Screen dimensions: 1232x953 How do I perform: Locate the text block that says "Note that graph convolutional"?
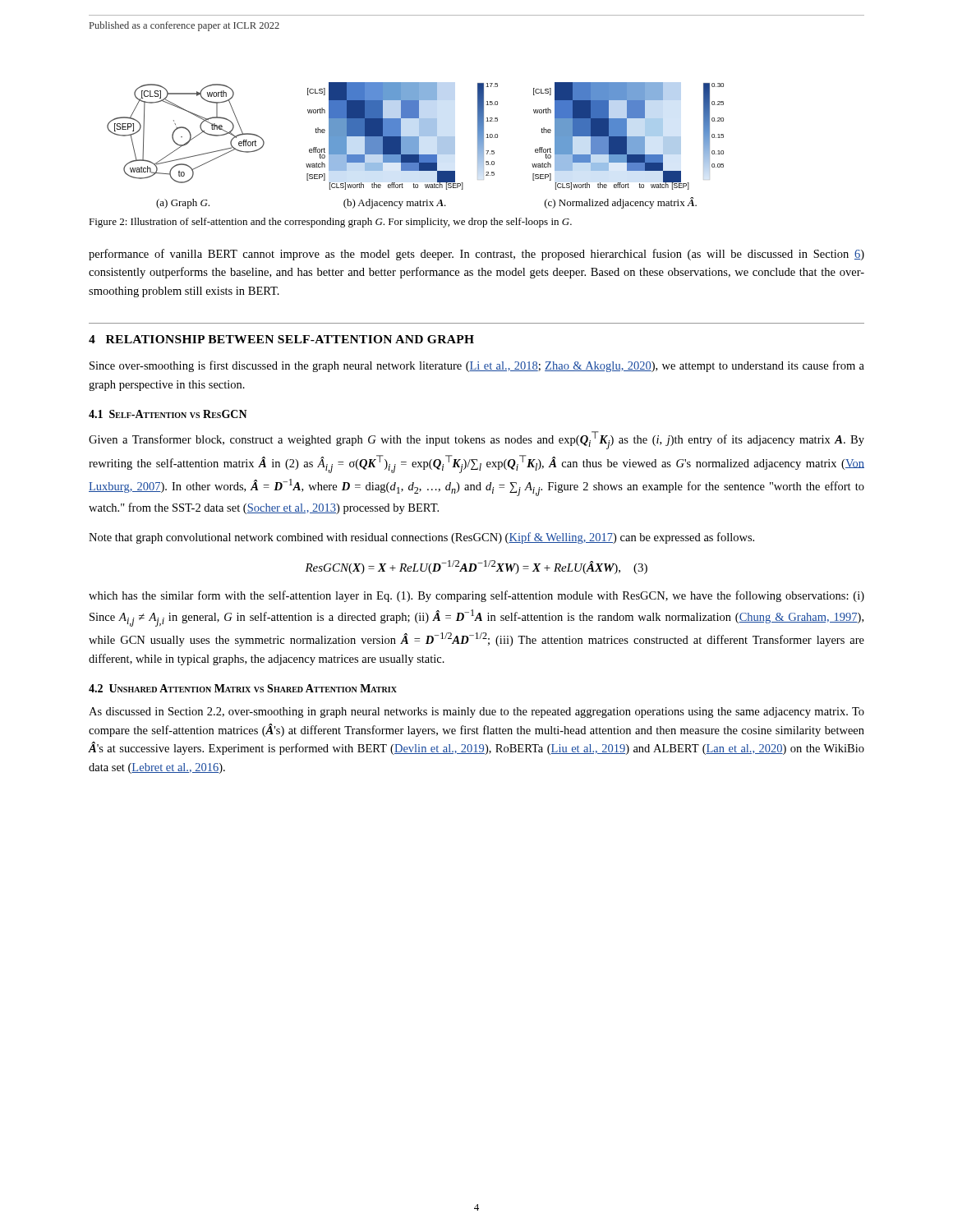pos(422,537)
